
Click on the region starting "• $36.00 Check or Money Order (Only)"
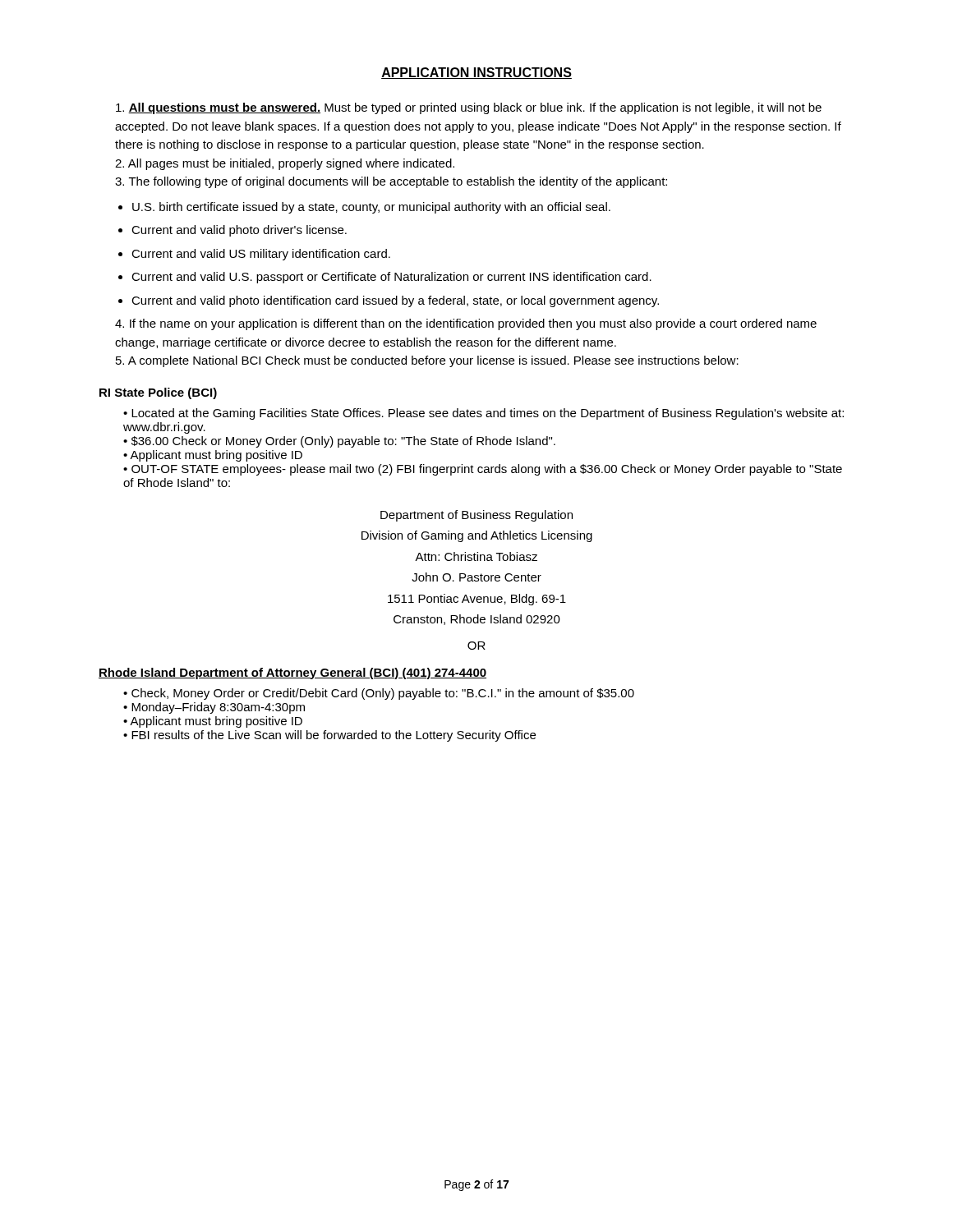[489, 440]
